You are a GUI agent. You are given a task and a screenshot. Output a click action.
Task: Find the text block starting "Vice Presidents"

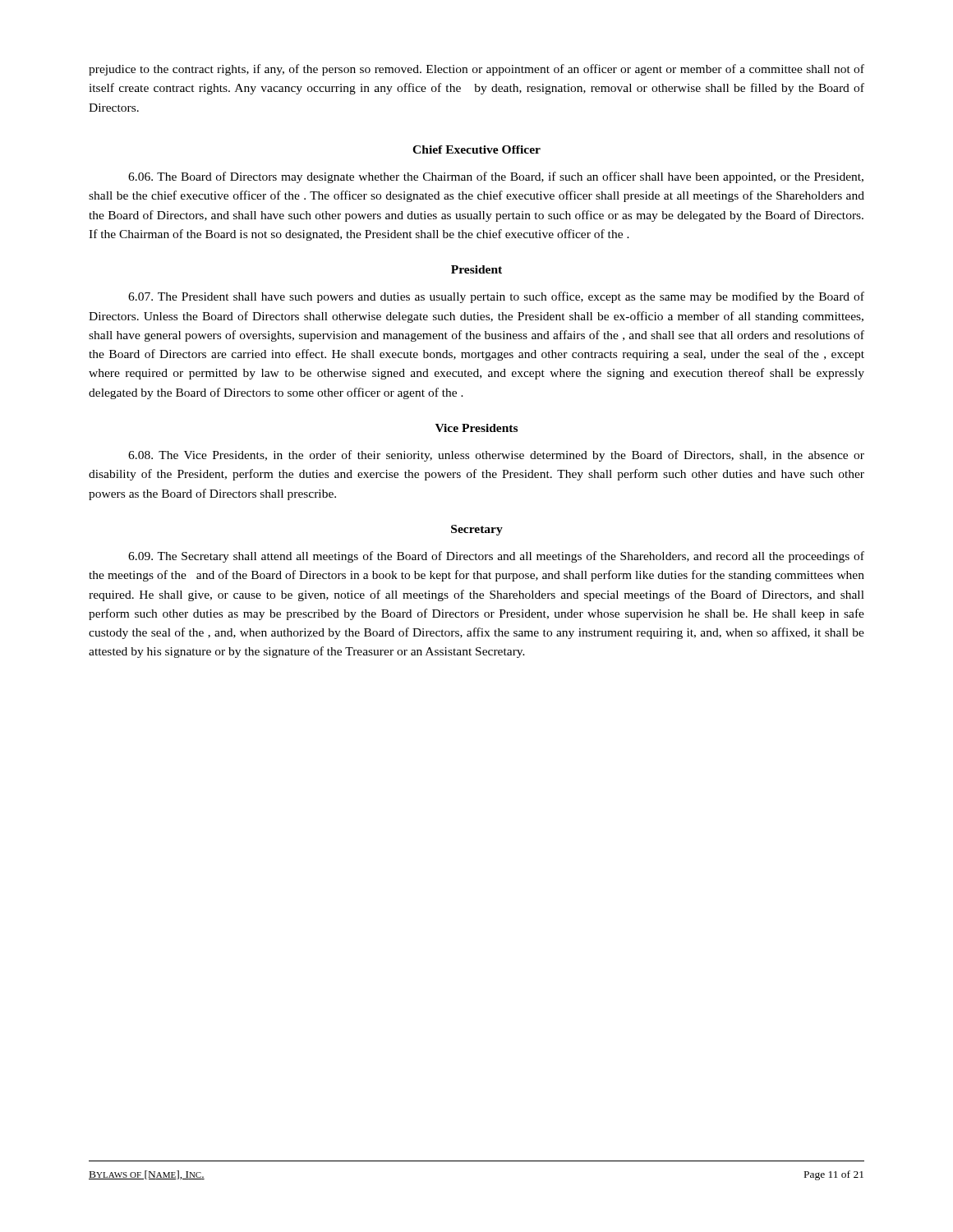(x=476, y=427)
